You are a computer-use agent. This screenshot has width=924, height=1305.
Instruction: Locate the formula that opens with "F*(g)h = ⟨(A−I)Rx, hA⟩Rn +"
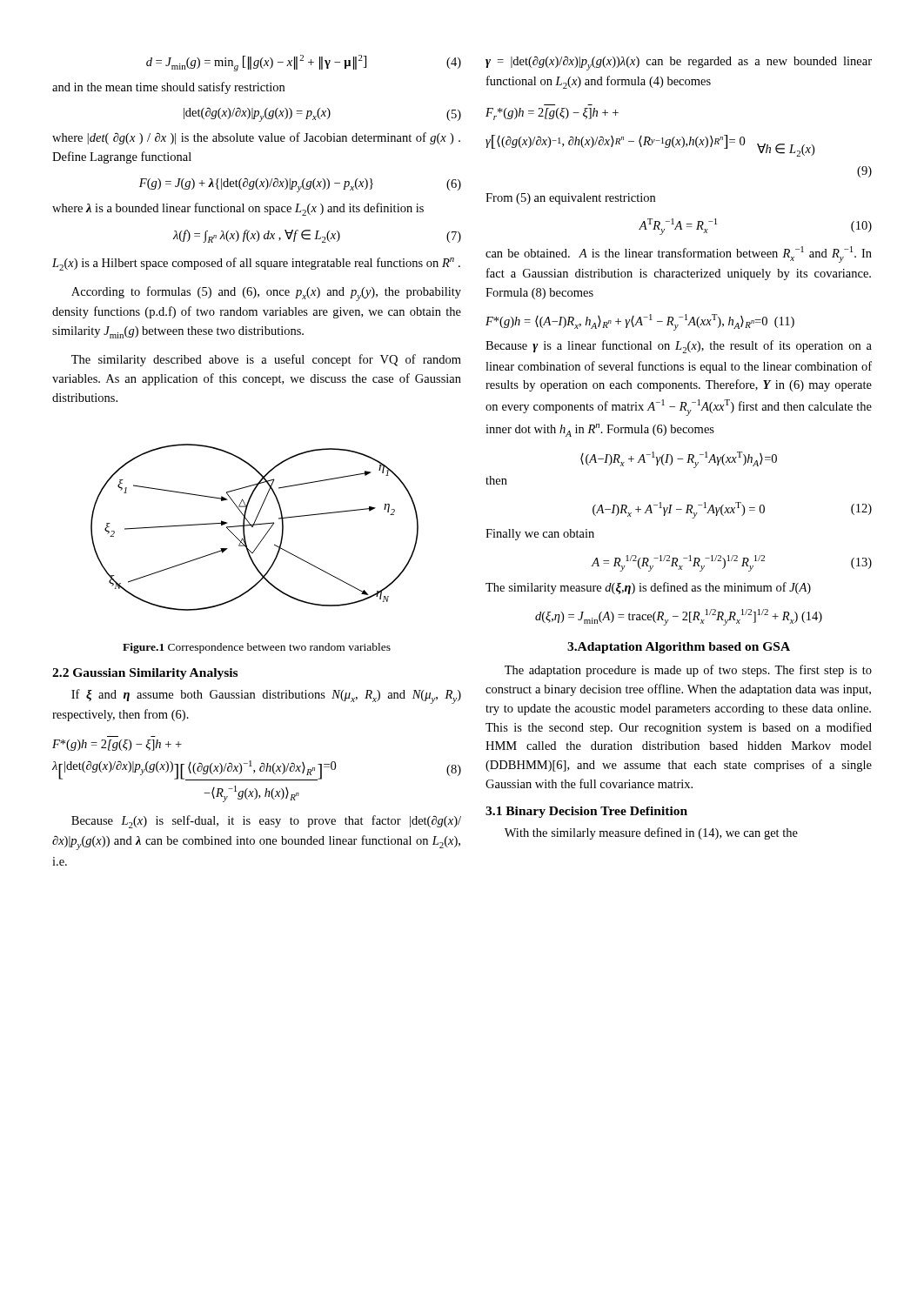[x=640, y=321]
